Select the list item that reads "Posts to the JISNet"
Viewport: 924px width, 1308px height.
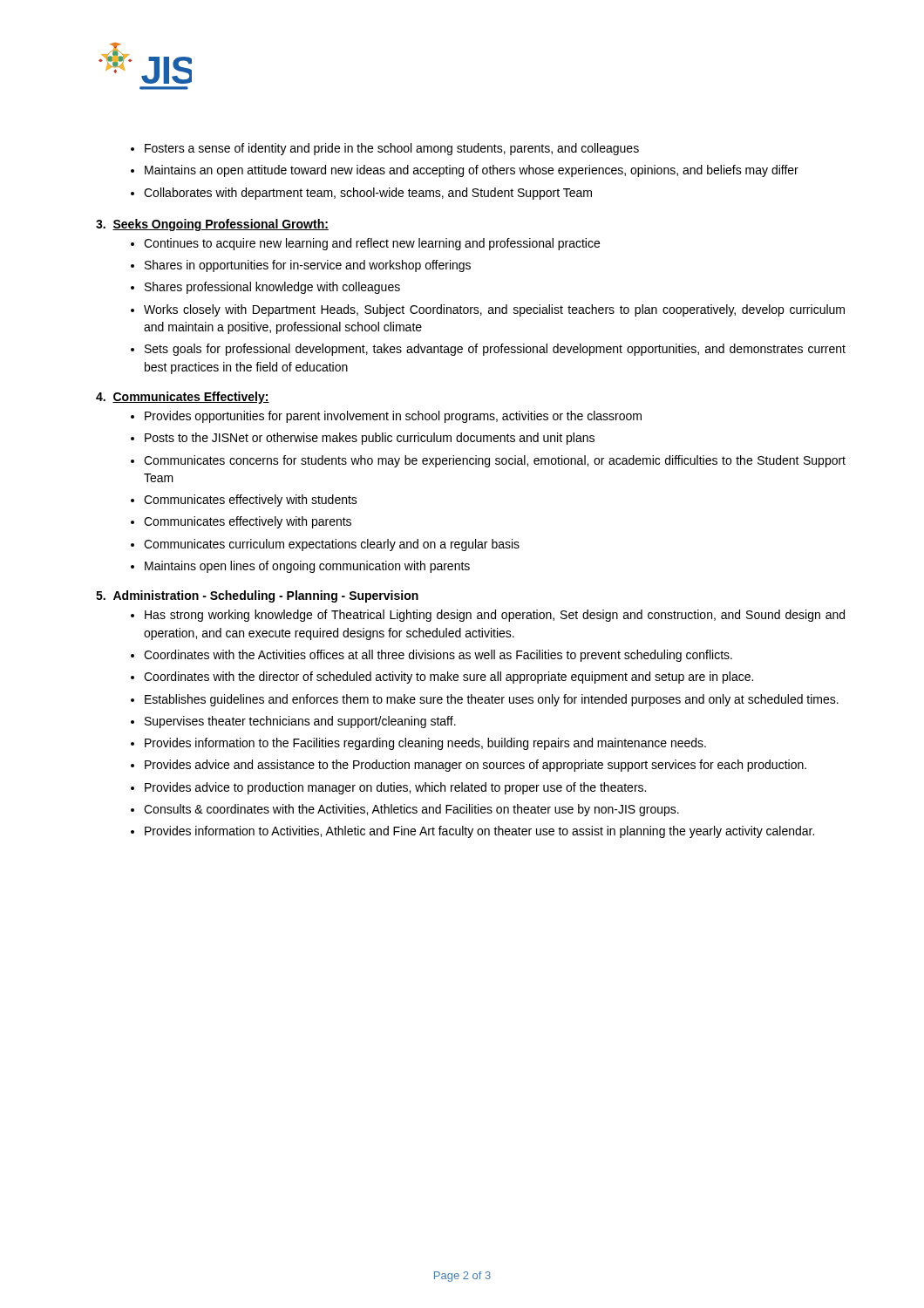click(x=369, y=438)
